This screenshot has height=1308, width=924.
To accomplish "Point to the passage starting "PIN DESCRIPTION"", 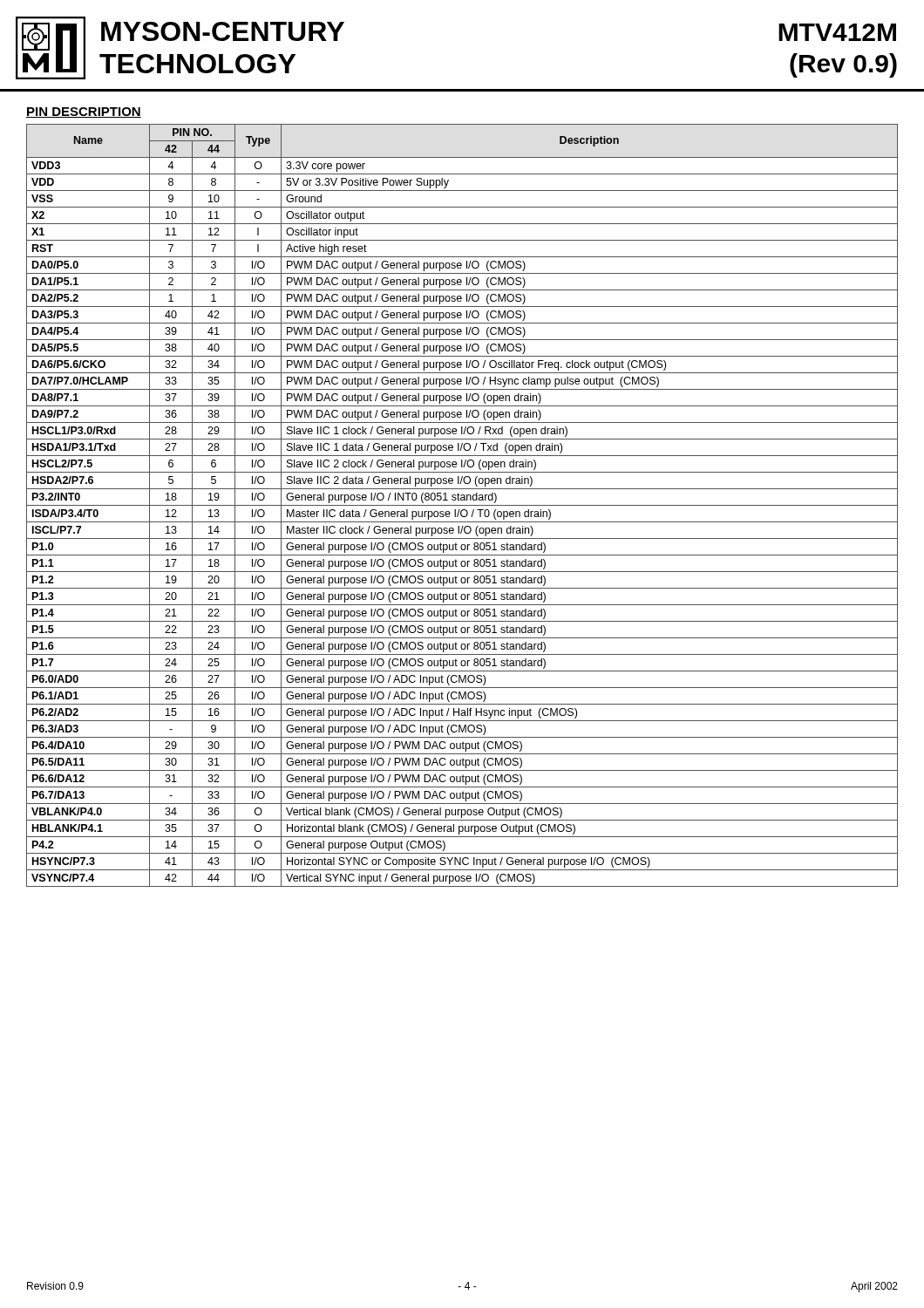I will pos(84,111).
